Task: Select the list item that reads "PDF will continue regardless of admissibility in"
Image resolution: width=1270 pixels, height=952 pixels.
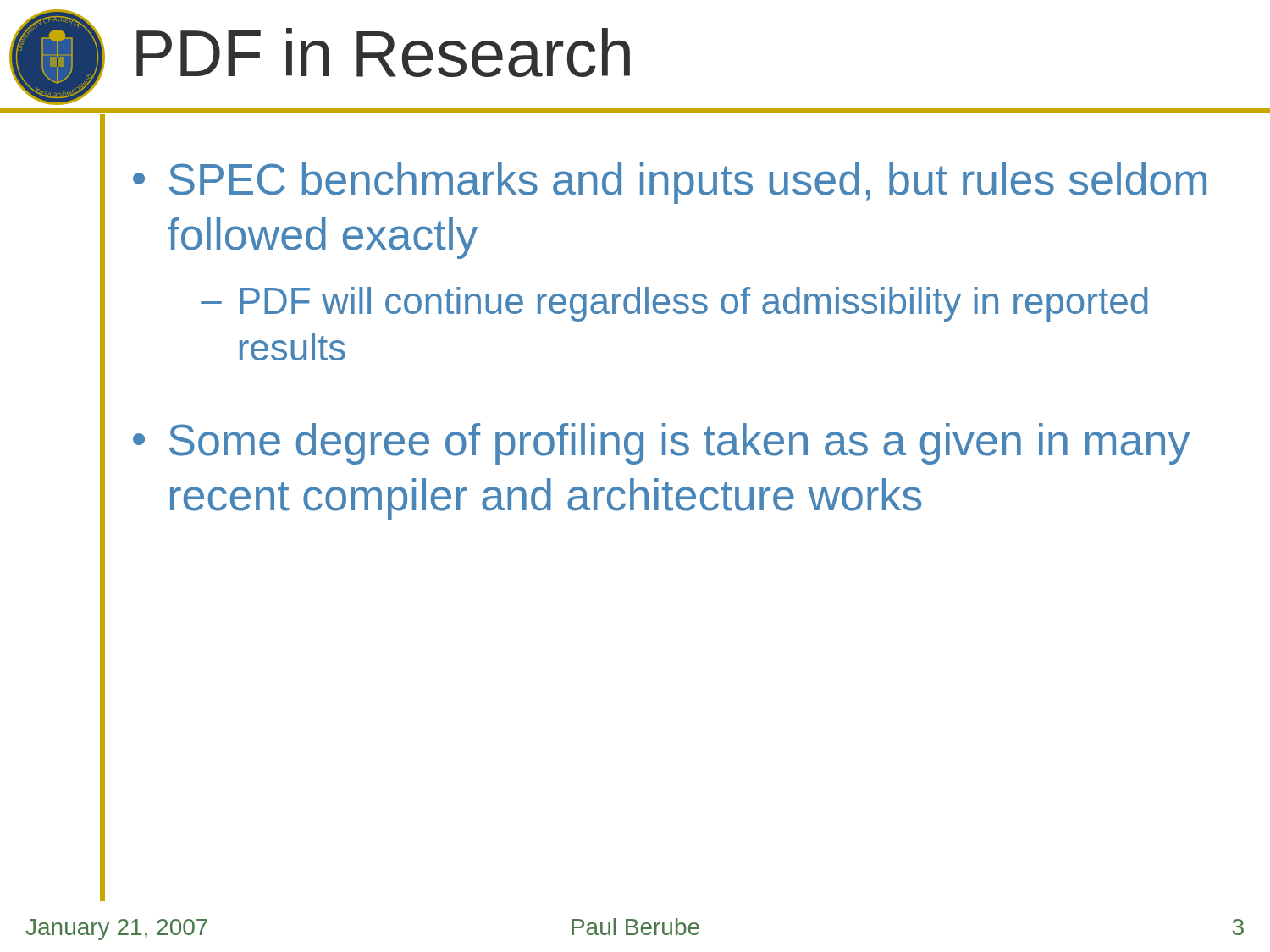Action: pos(693,324)
